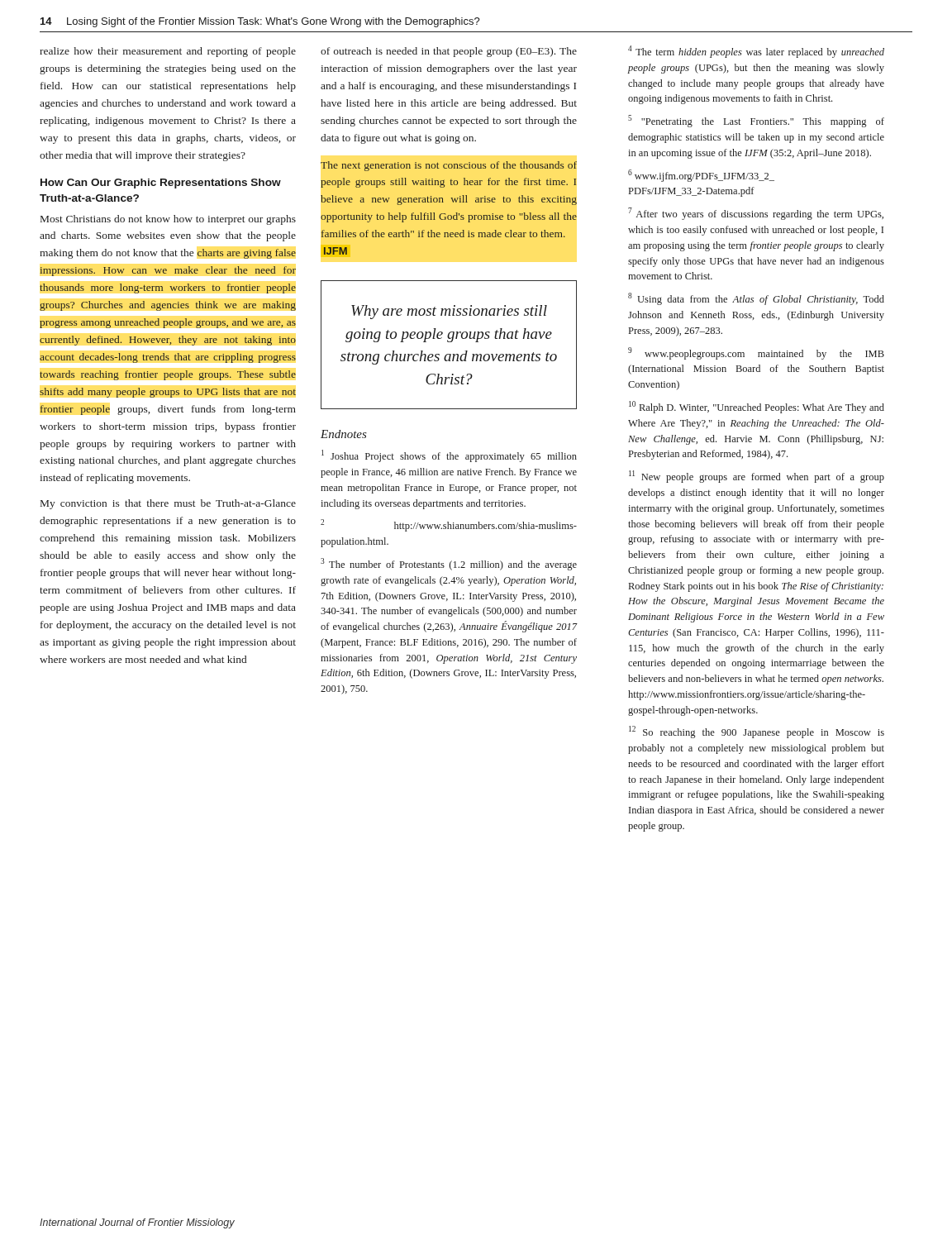
Task: Click on the passage starting "10 Ralph D. Winter, "Unreached Peoples:"
Action: (756, 430)
